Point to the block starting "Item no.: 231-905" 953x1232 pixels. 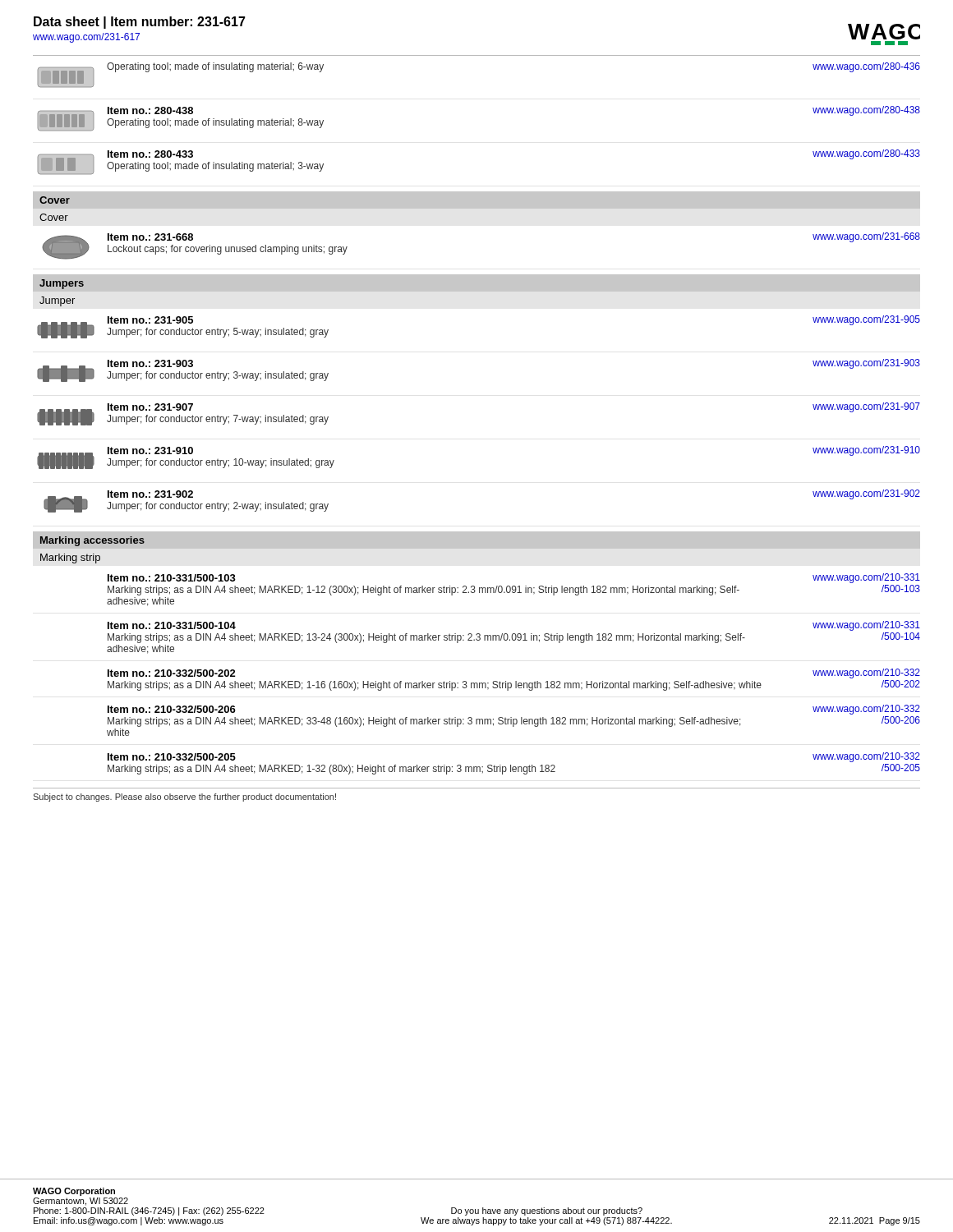click(x=177, y=330)
